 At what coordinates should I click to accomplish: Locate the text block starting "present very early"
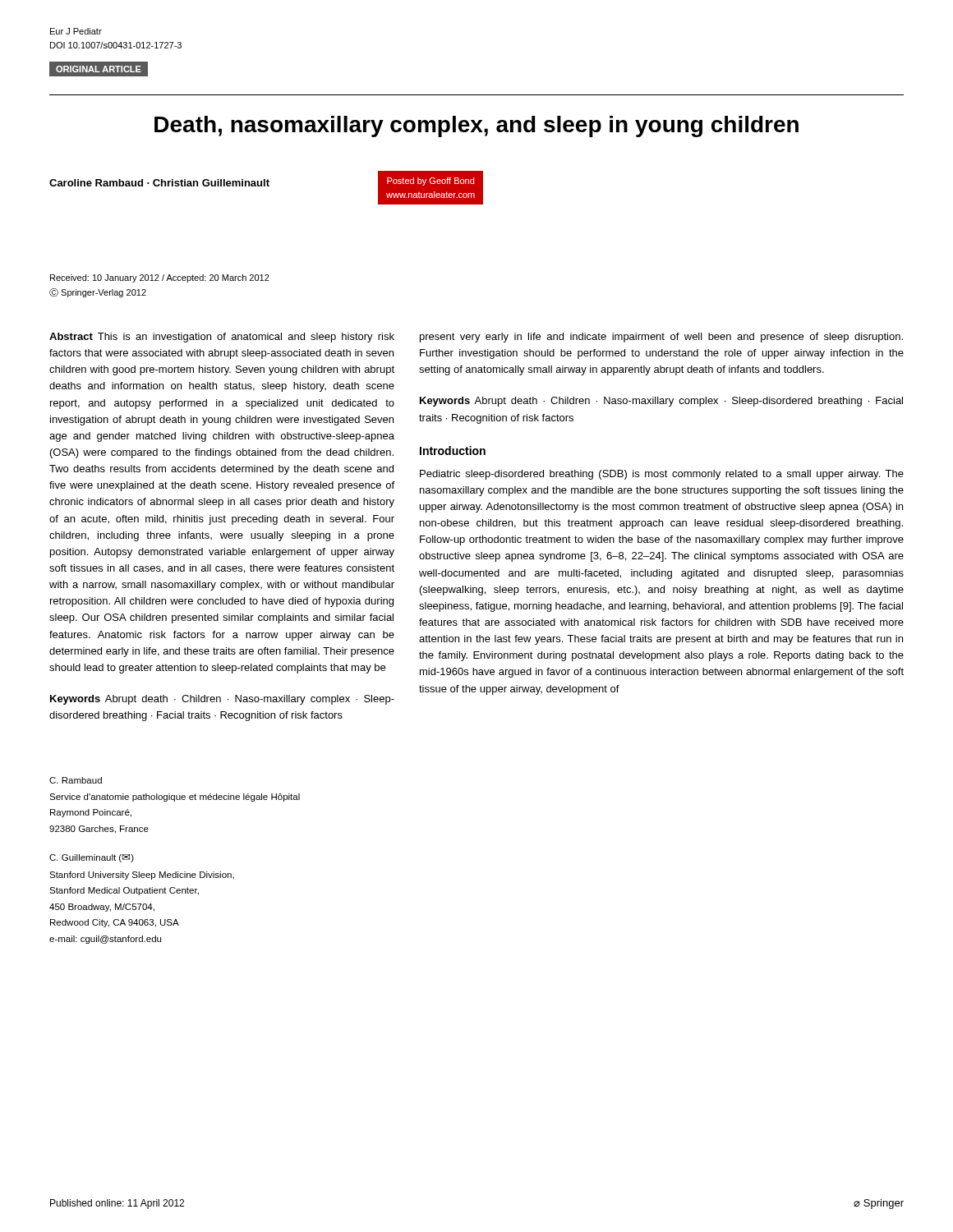[x=661, y=353]
